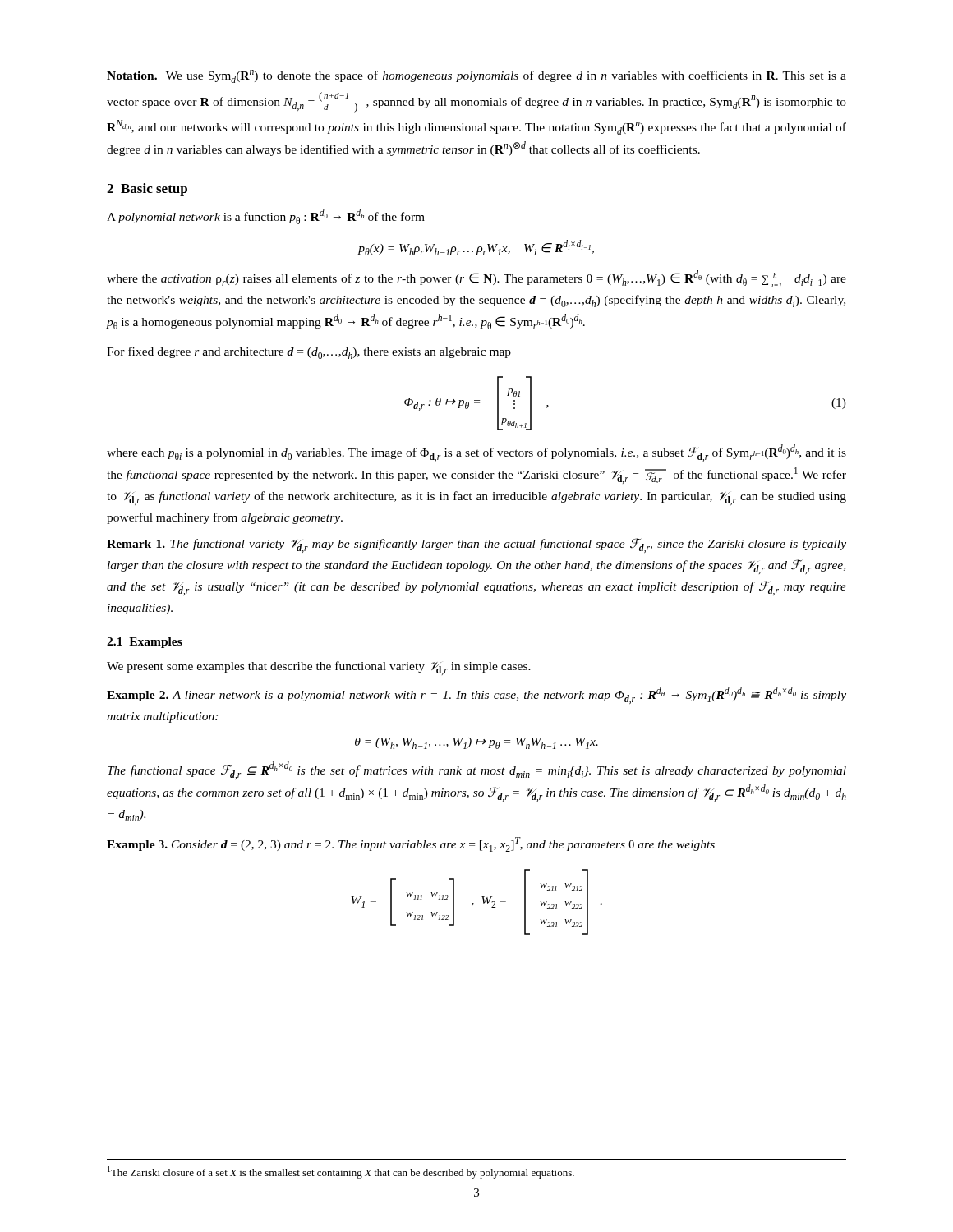Find the text block that says "The functional space"

click(476, 792)
